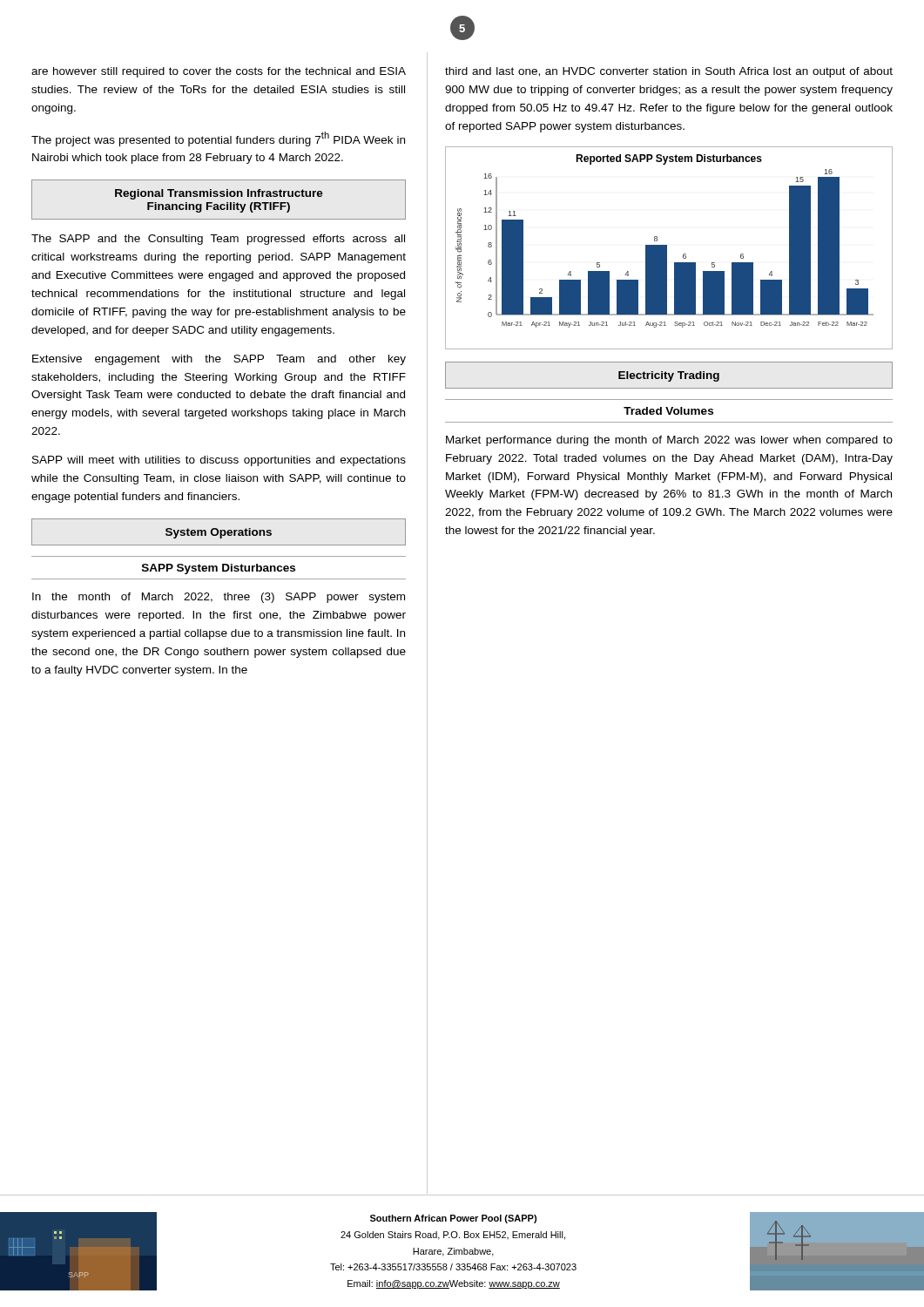Point to the block beginning "SAPP will meet with"
924x1307 pixels.
(219, 478)
